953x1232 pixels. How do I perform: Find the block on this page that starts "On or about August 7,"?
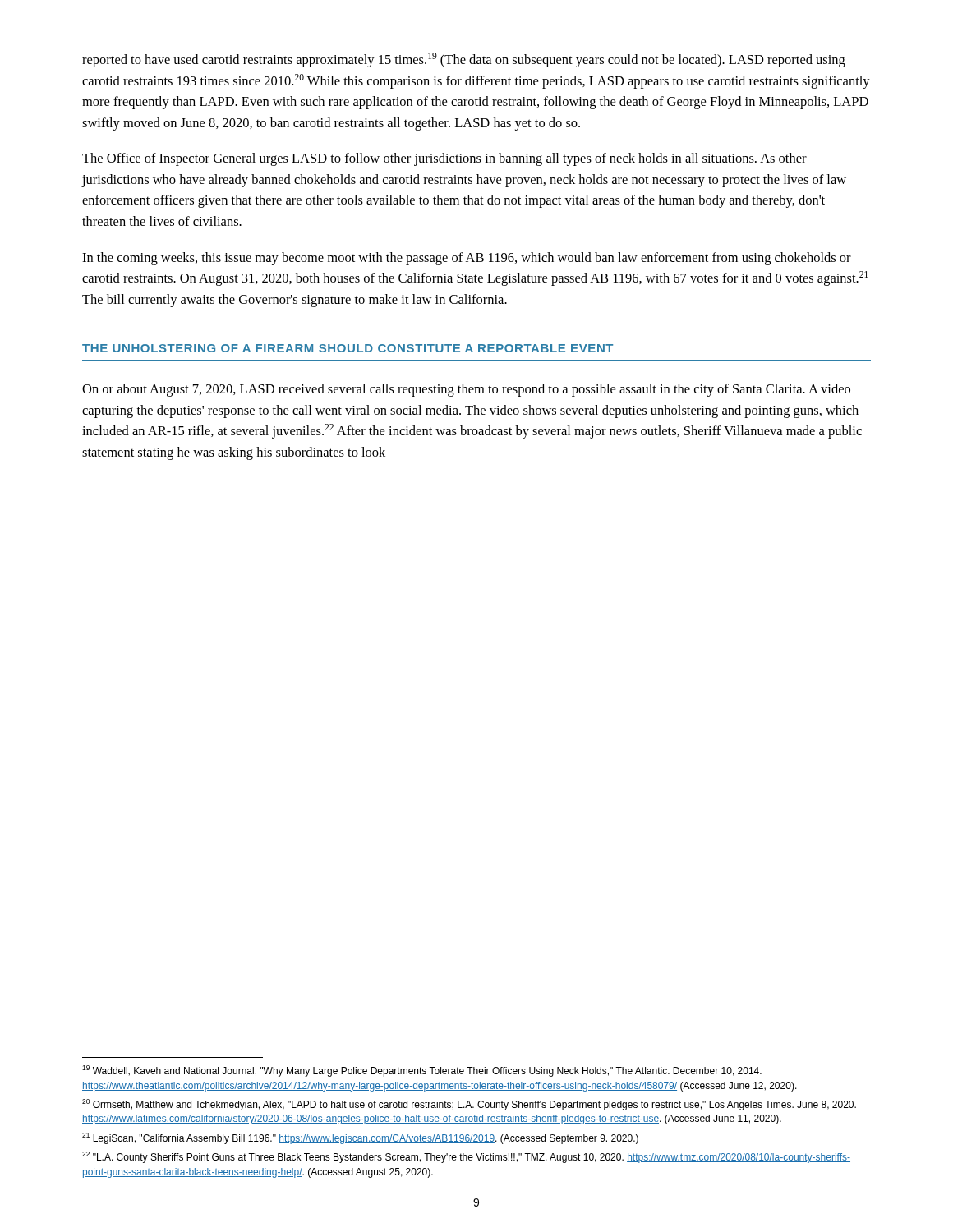(x=476, y=421)
